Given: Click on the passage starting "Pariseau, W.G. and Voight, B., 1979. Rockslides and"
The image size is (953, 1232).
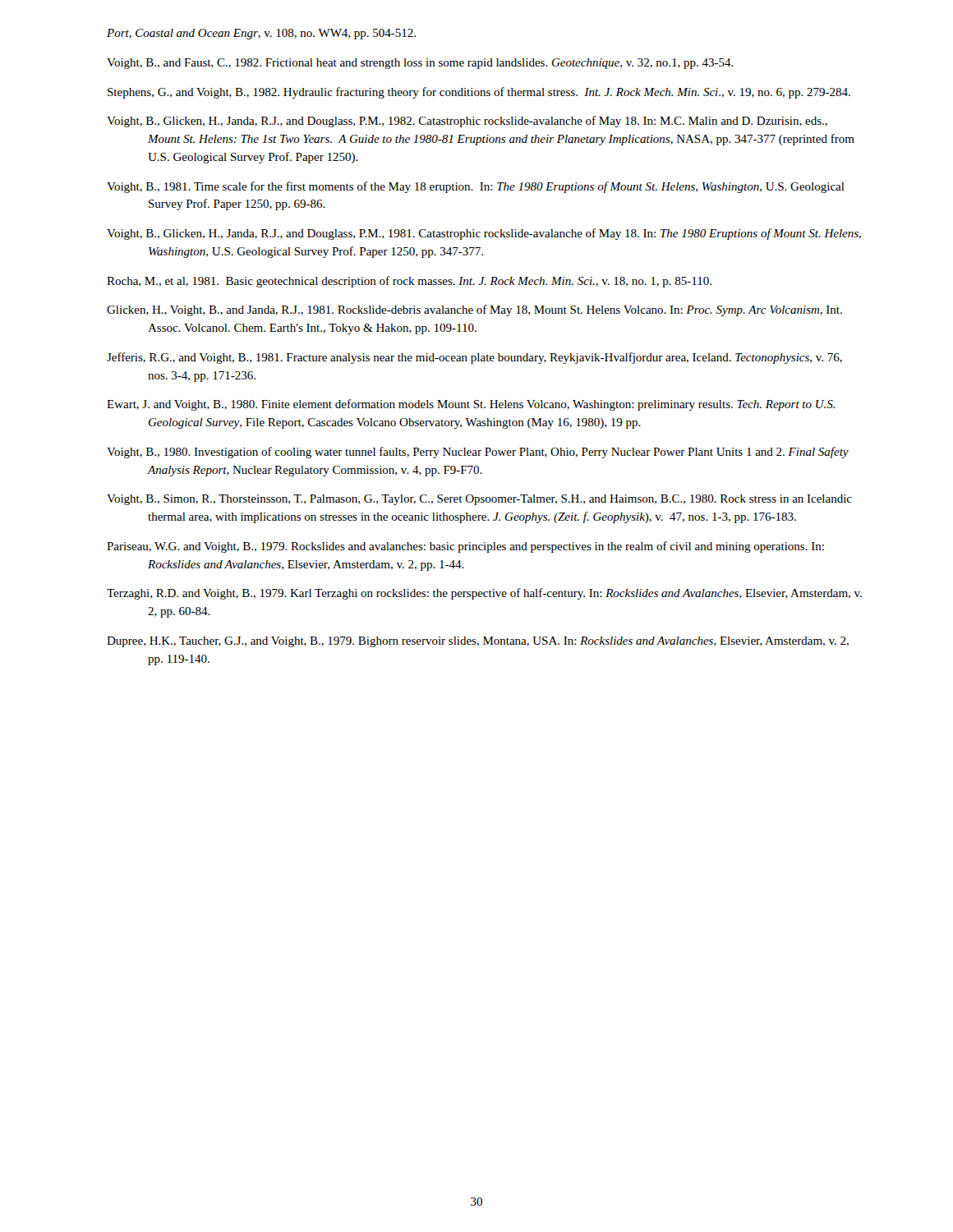Looking at the screenshot, I should 466,555.
